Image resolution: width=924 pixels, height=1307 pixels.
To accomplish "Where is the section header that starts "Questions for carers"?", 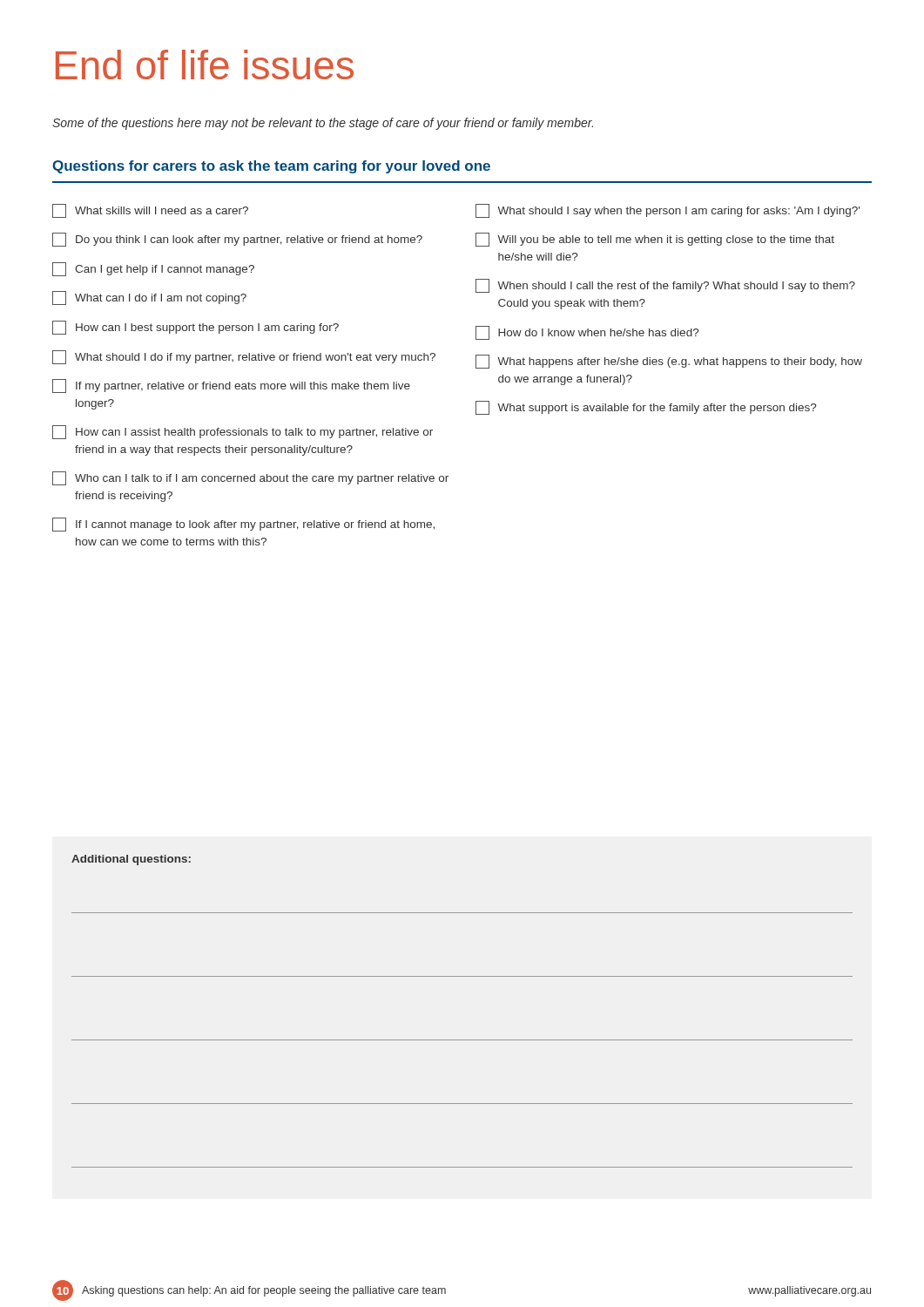I will pyautogui.click(x=272, y=166).
